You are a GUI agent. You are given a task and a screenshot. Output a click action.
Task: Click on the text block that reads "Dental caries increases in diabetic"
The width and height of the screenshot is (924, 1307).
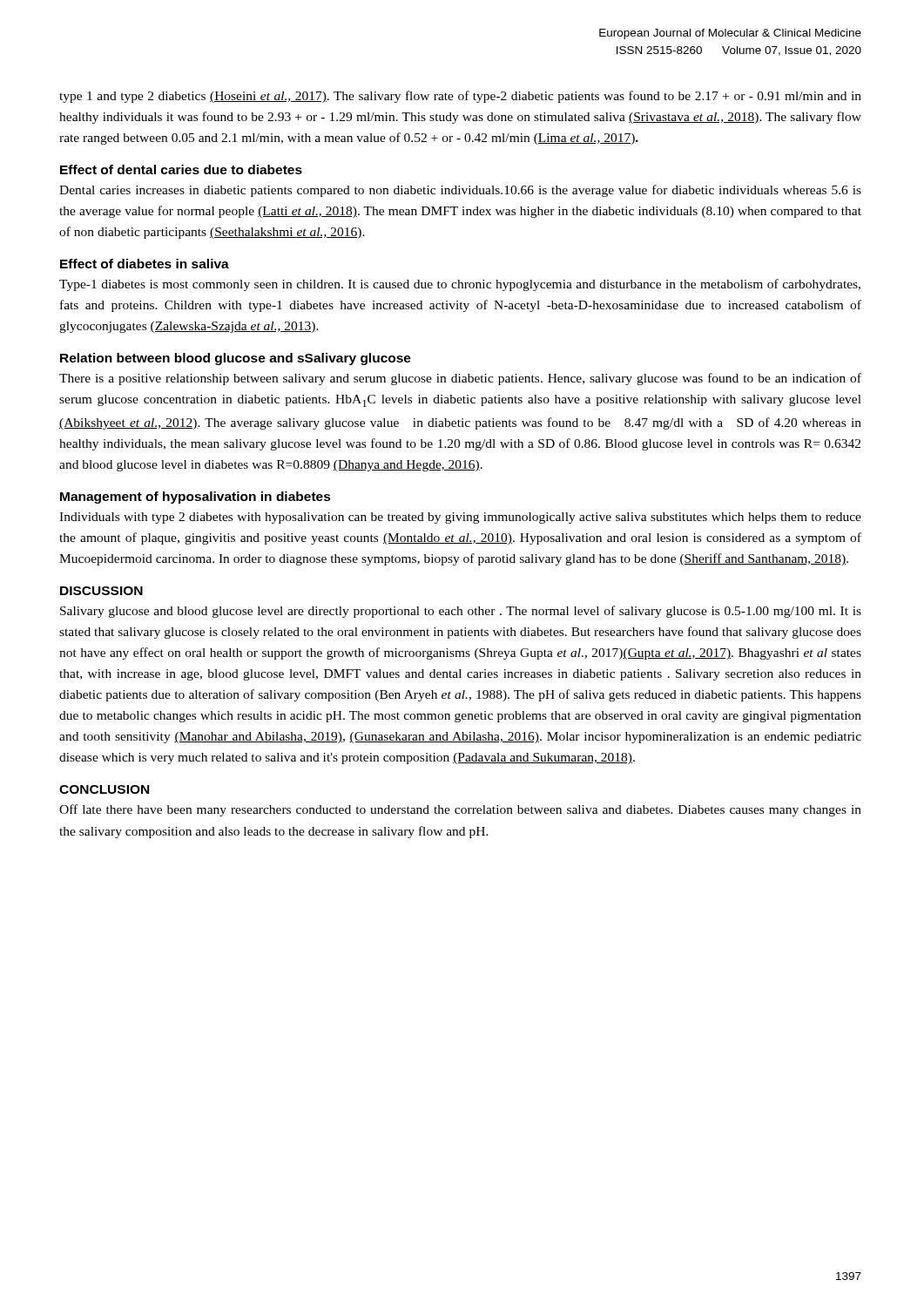[x=460, y=211]
